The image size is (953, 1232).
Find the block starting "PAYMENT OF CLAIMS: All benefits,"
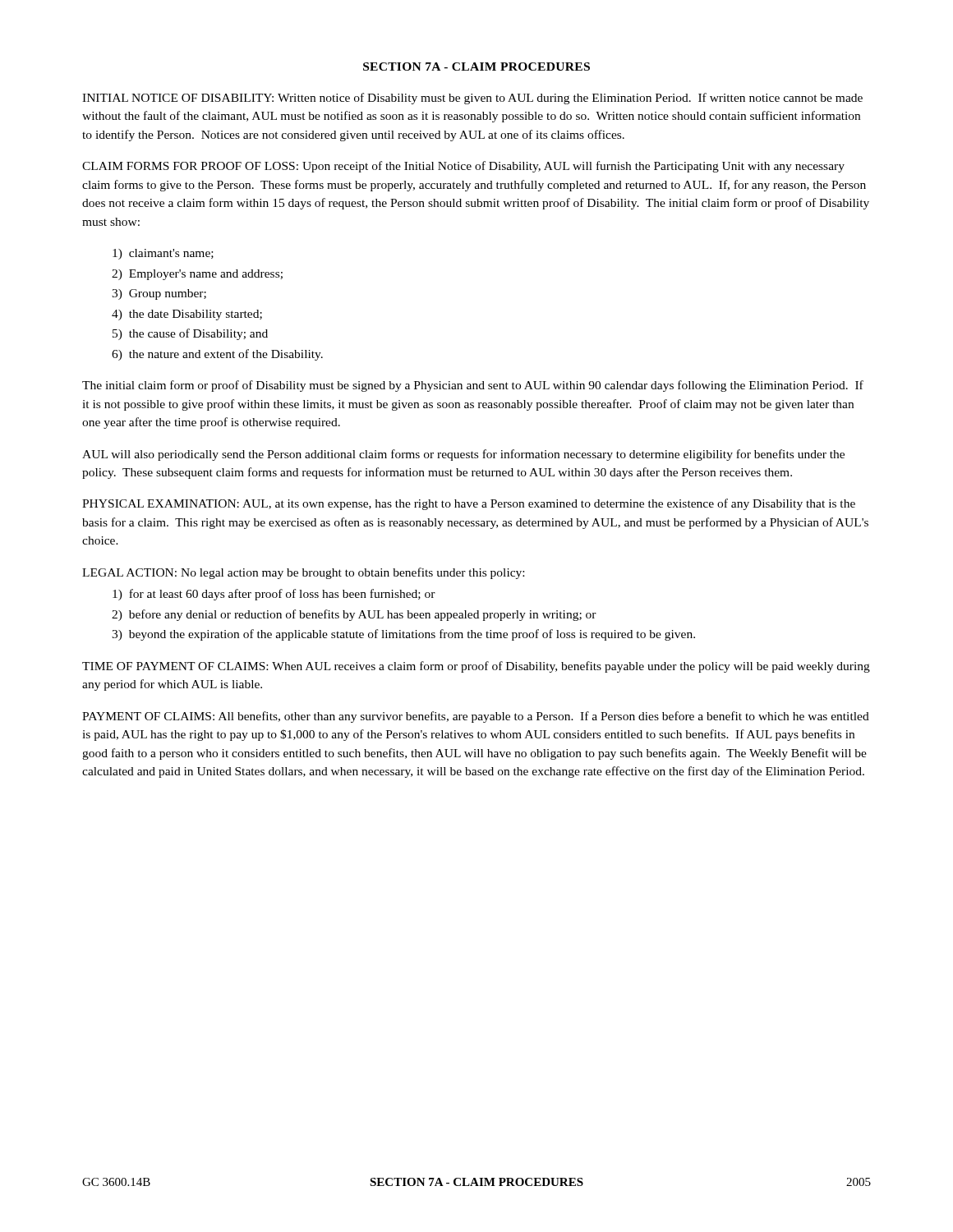coord(476,743)
